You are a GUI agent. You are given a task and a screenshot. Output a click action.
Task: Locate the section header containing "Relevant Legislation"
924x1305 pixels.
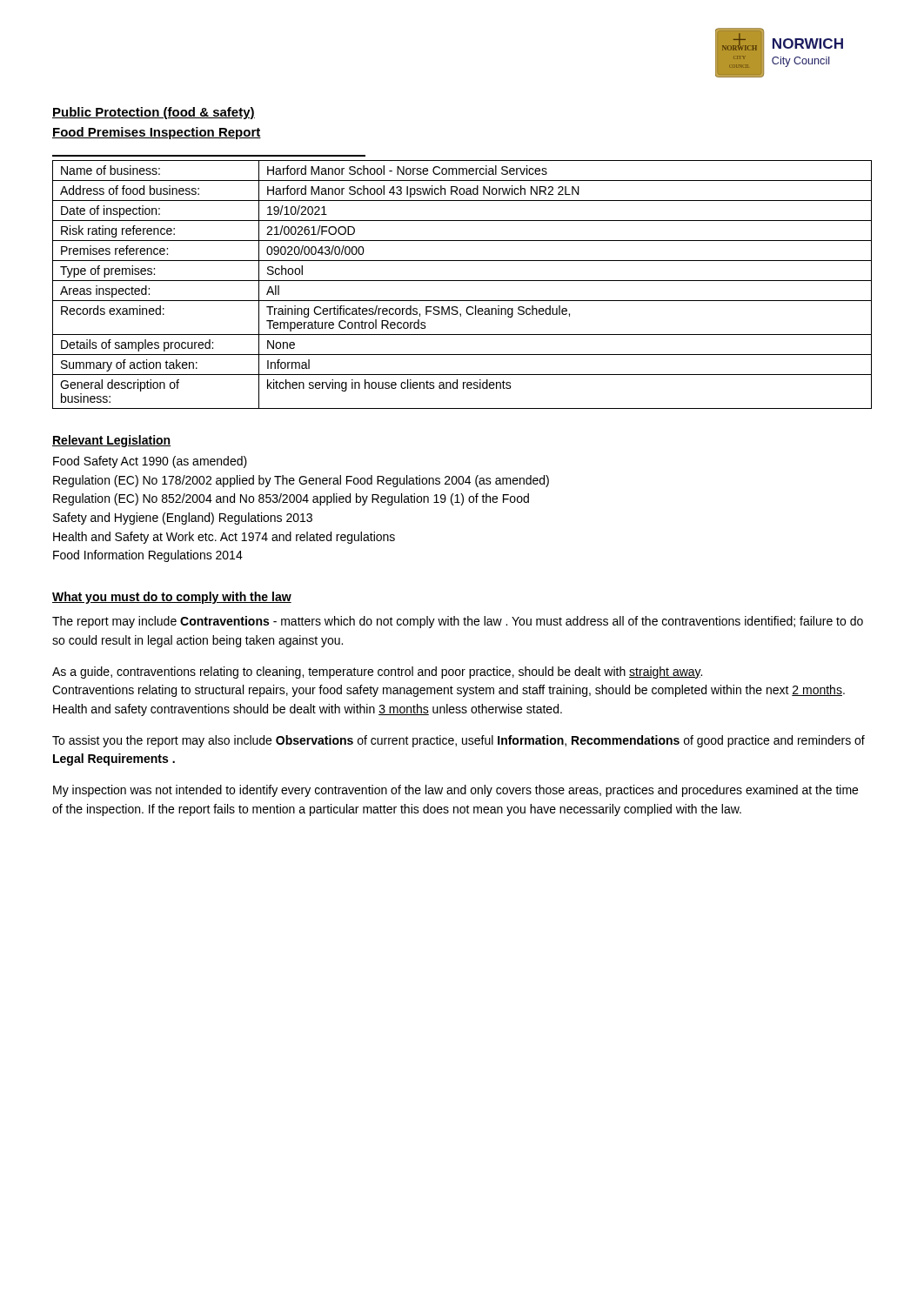(111, 440)
